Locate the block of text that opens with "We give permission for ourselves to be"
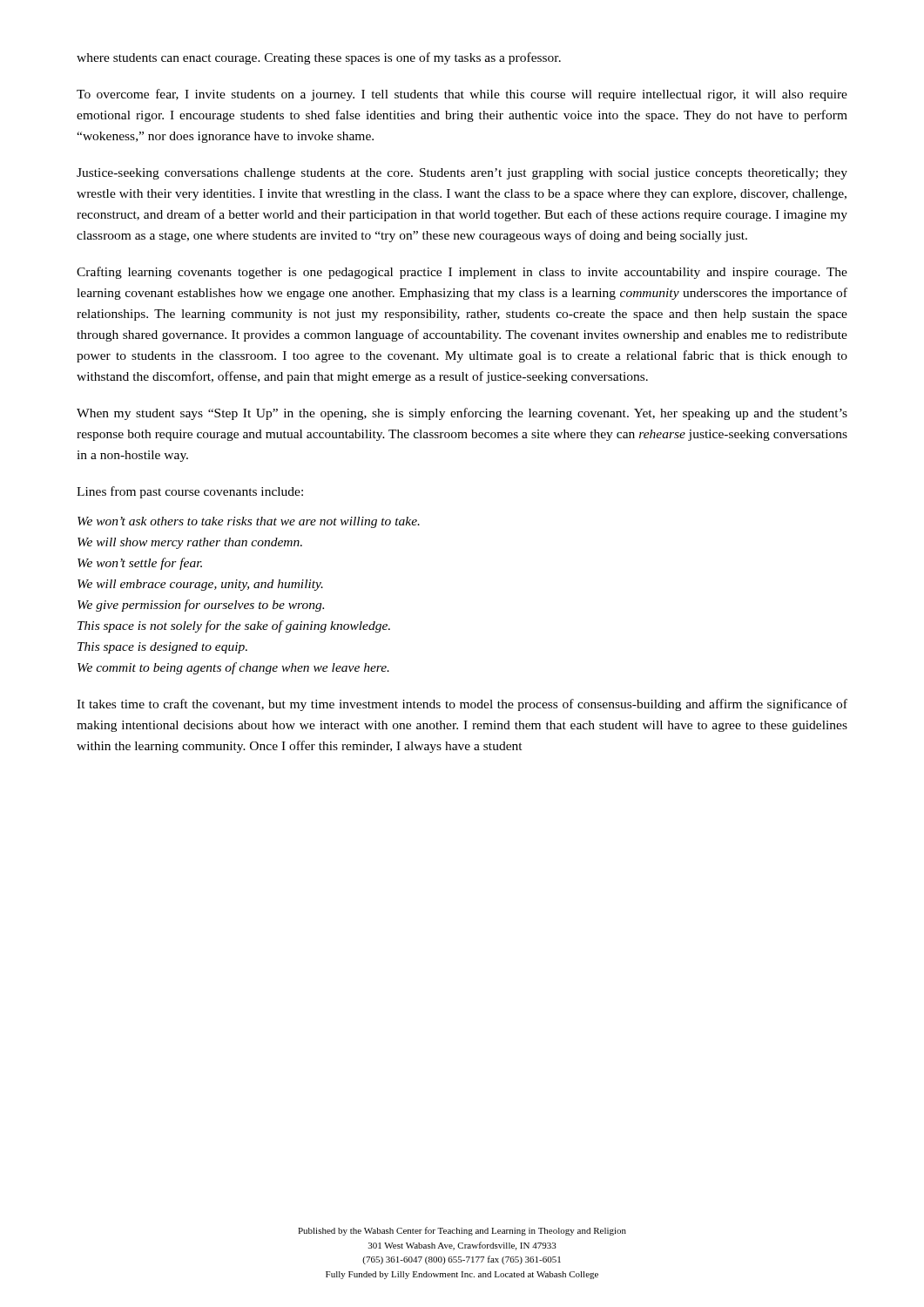This screenshot has height=1307, width=924. pyautogui.click(x=201, y=605)
